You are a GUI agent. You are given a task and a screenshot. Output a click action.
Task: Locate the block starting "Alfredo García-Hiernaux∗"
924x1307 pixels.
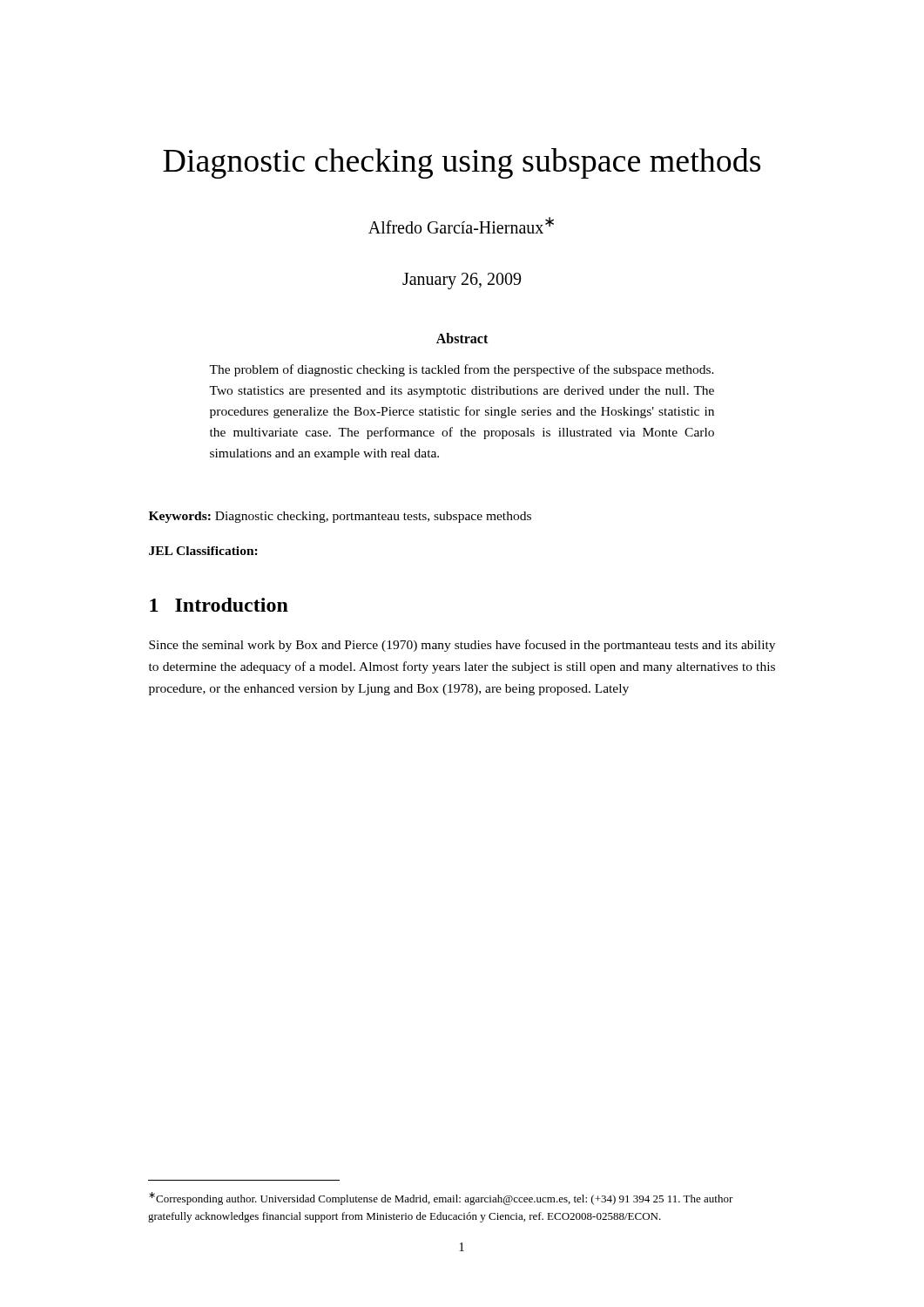tap(462, 226)
